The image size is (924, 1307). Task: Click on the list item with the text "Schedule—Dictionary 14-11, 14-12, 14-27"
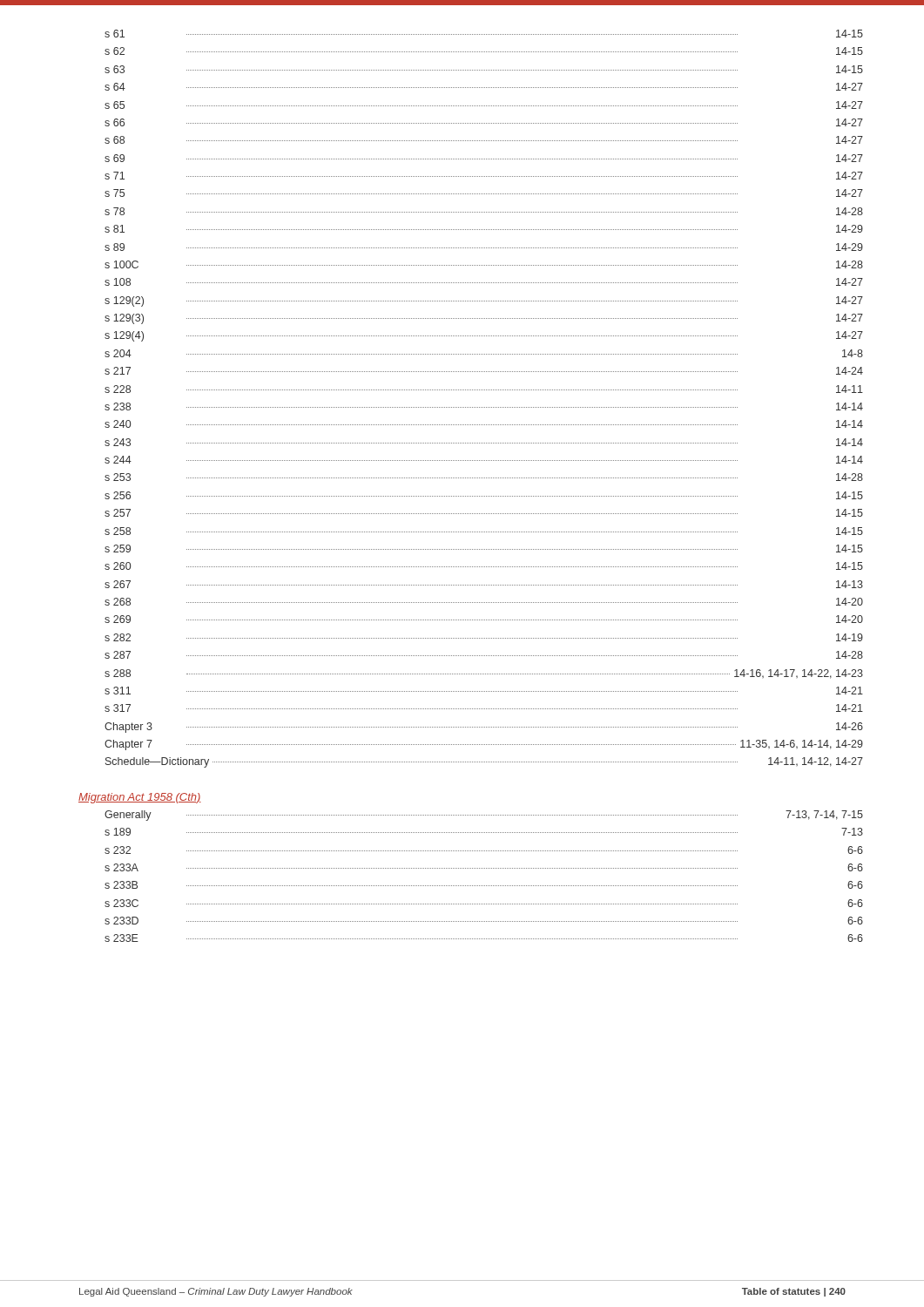[484, 762]
